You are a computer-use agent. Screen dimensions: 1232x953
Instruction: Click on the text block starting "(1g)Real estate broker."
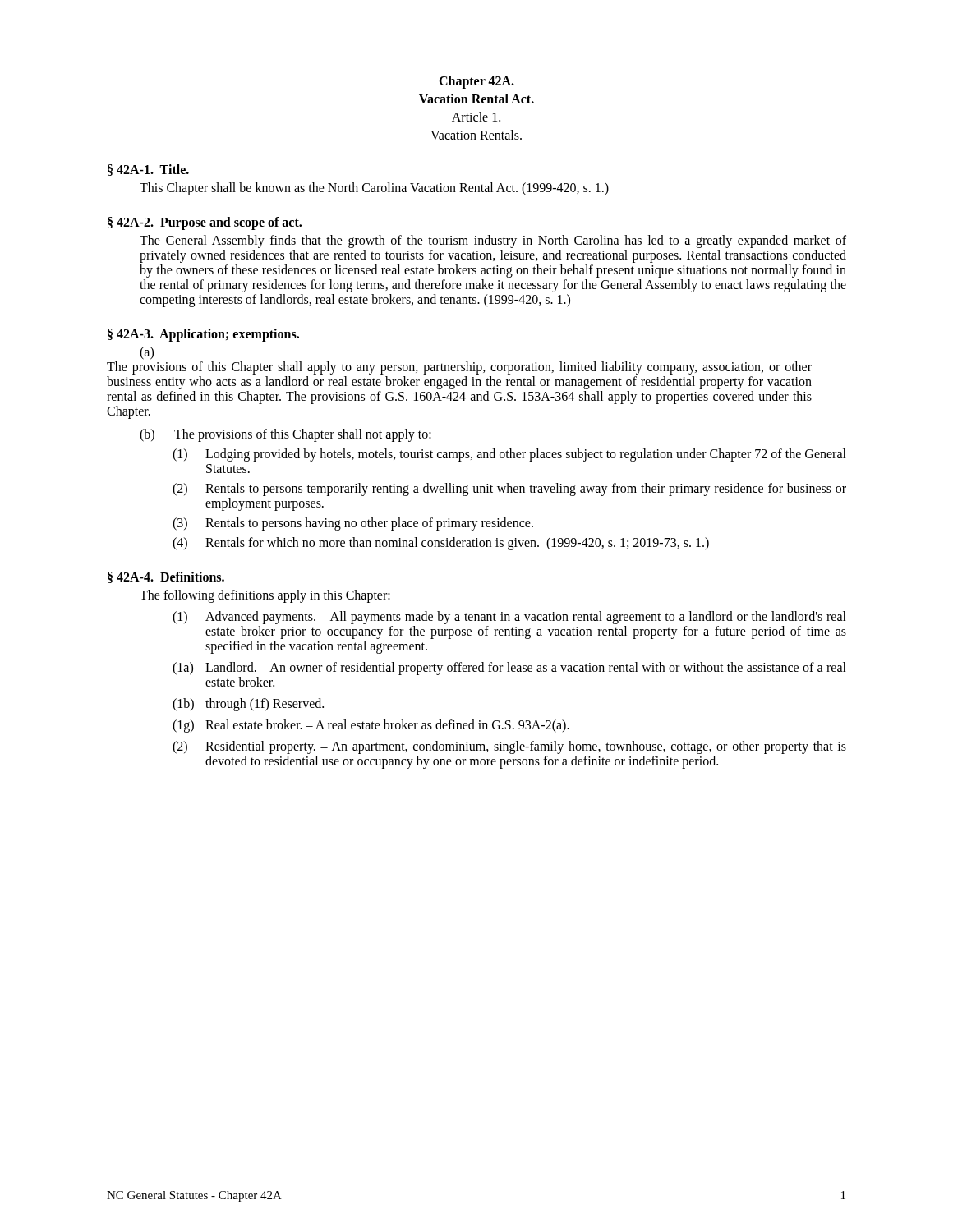[x=509, y=725]
